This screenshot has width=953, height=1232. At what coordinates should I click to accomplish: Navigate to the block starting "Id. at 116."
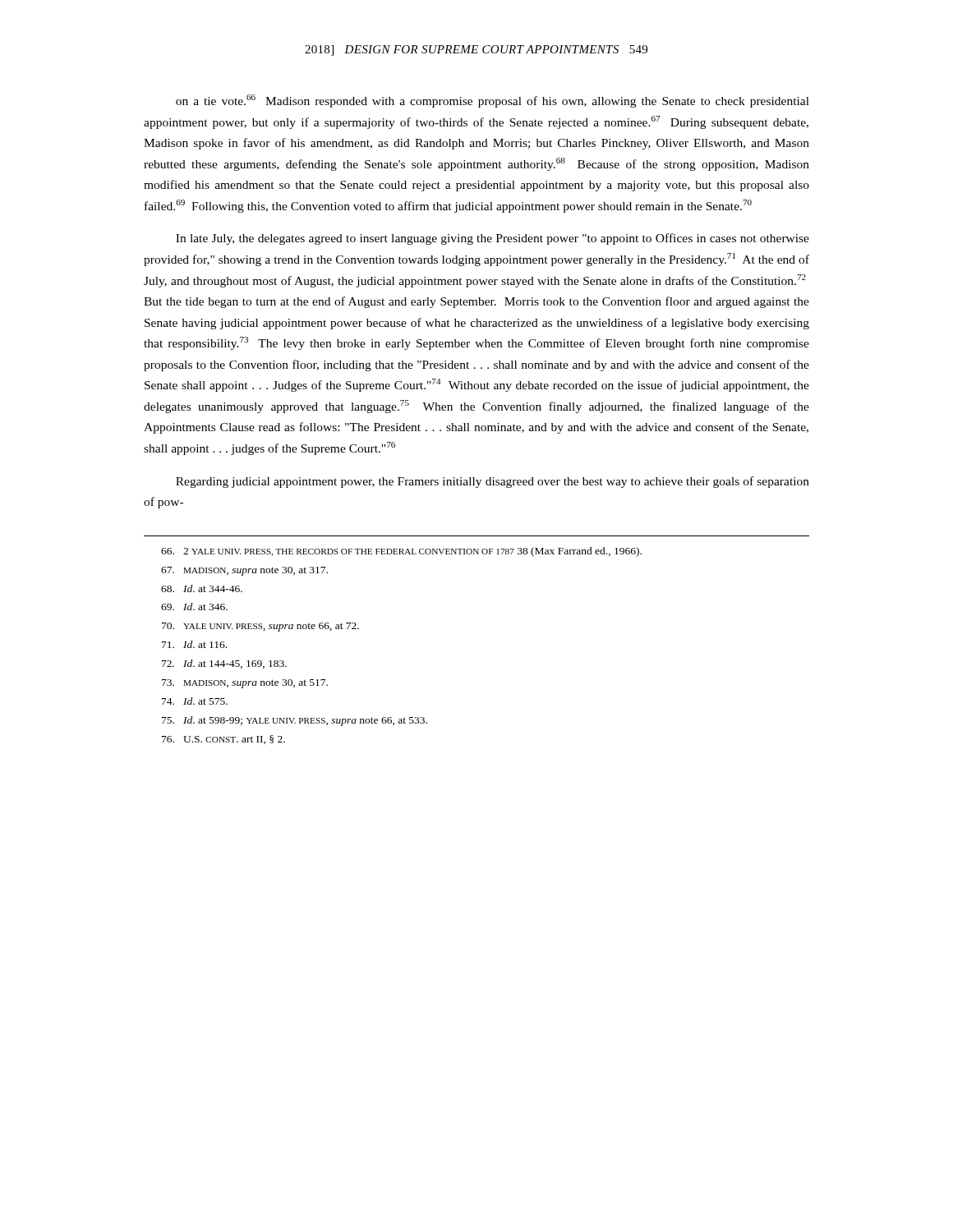(194, 644)
